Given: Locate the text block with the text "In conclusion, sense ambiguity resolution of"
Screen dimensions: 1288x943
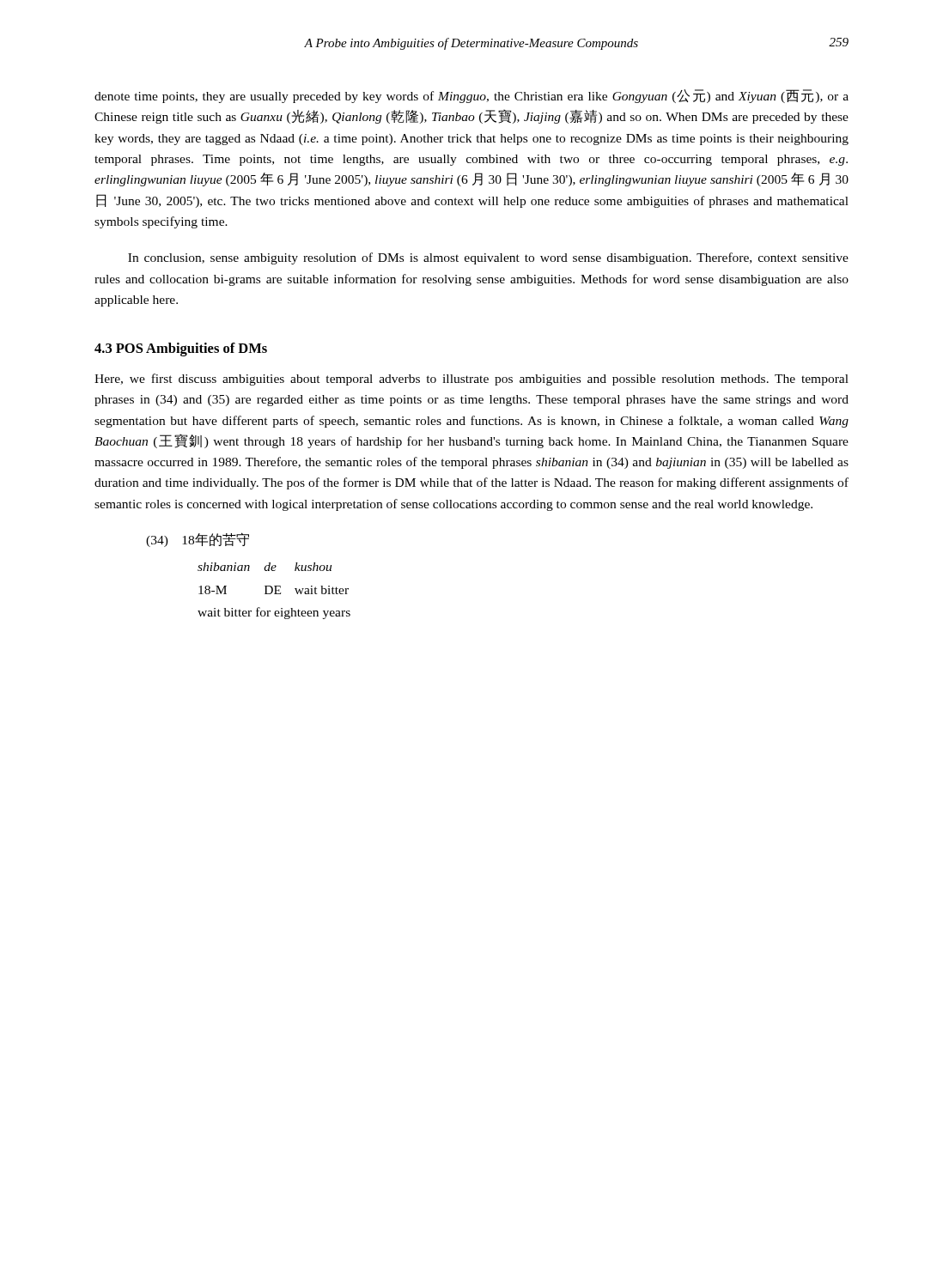Looking at the screenshot, I should tap(472, 279).
